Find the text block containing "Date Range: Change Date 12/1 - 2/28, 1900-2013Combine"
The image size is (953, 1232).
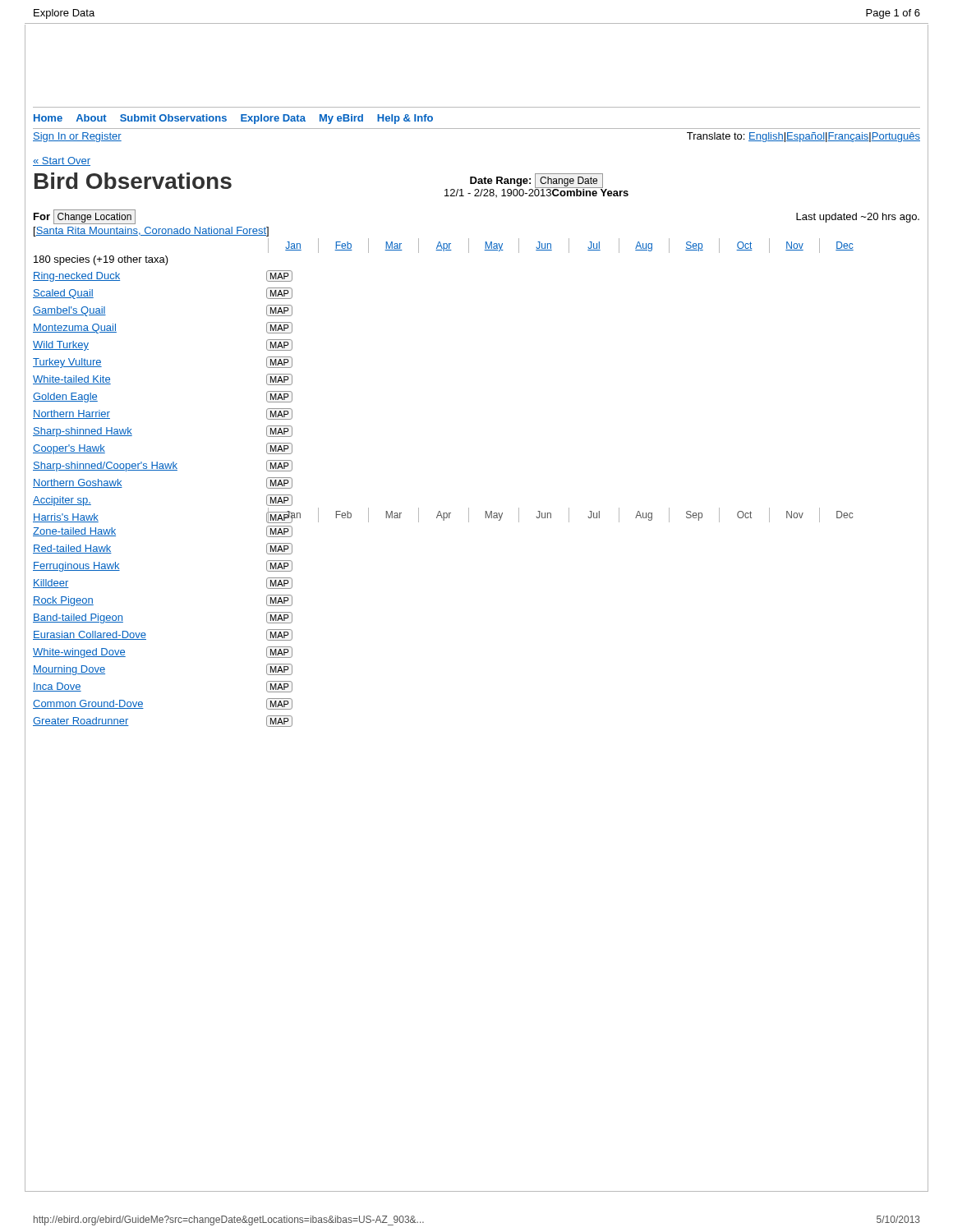click(536, 186)
